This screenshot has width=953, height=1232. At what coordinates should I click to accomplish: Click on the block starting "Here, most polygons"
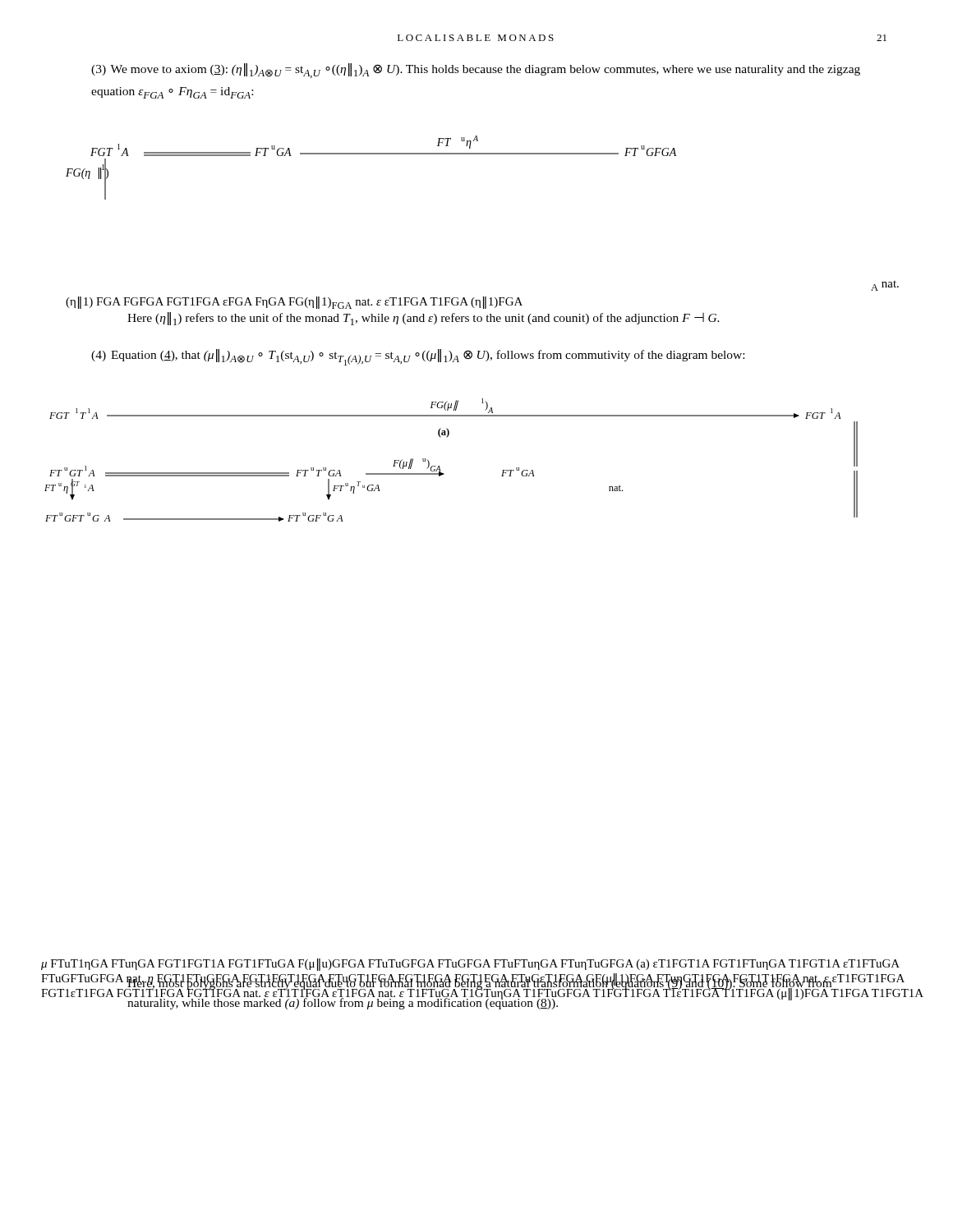(x=480, y=993)
